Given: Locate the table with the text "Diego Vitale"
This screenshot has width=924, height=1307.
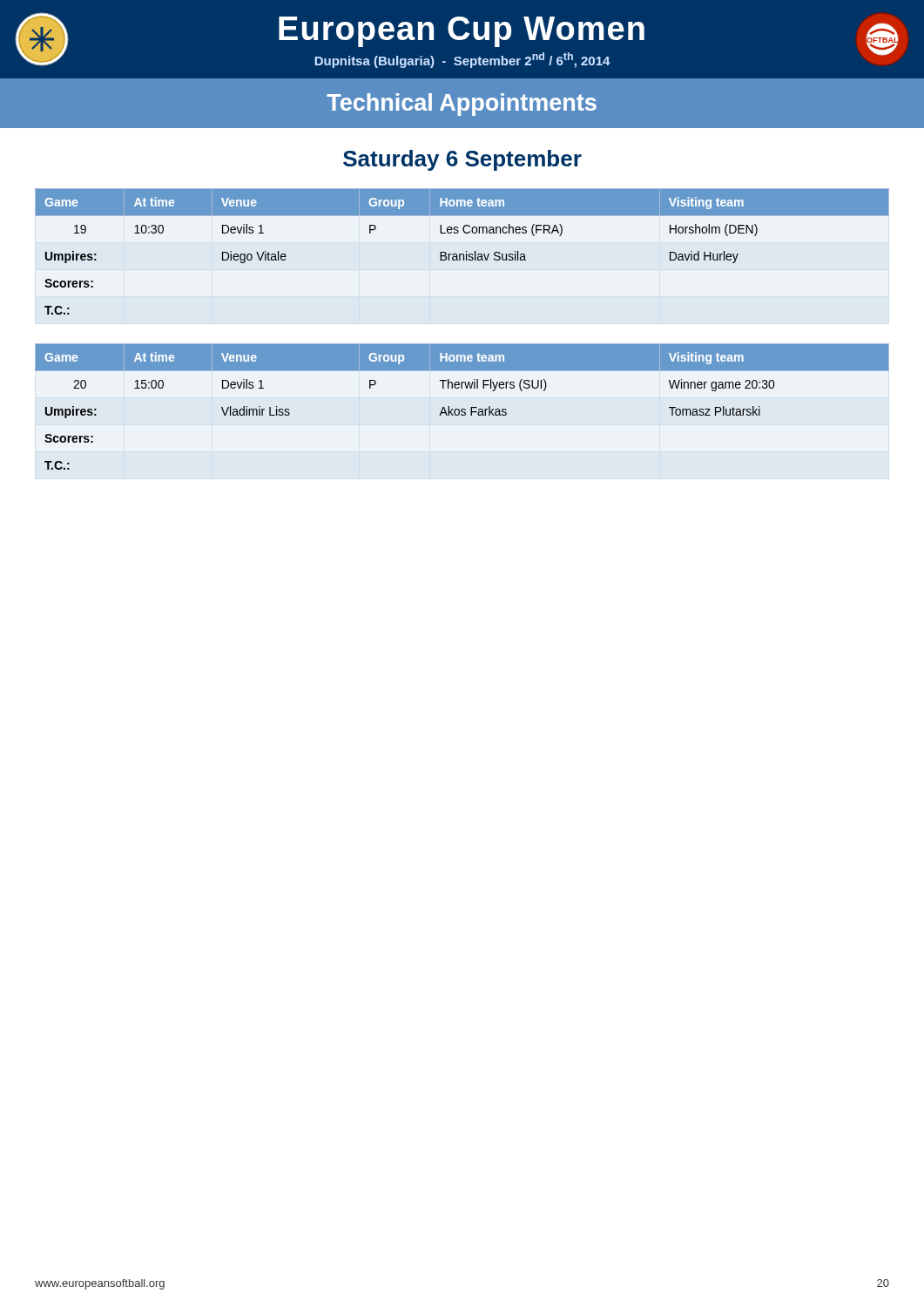Looking at the screenshot, I should [462, 256].
